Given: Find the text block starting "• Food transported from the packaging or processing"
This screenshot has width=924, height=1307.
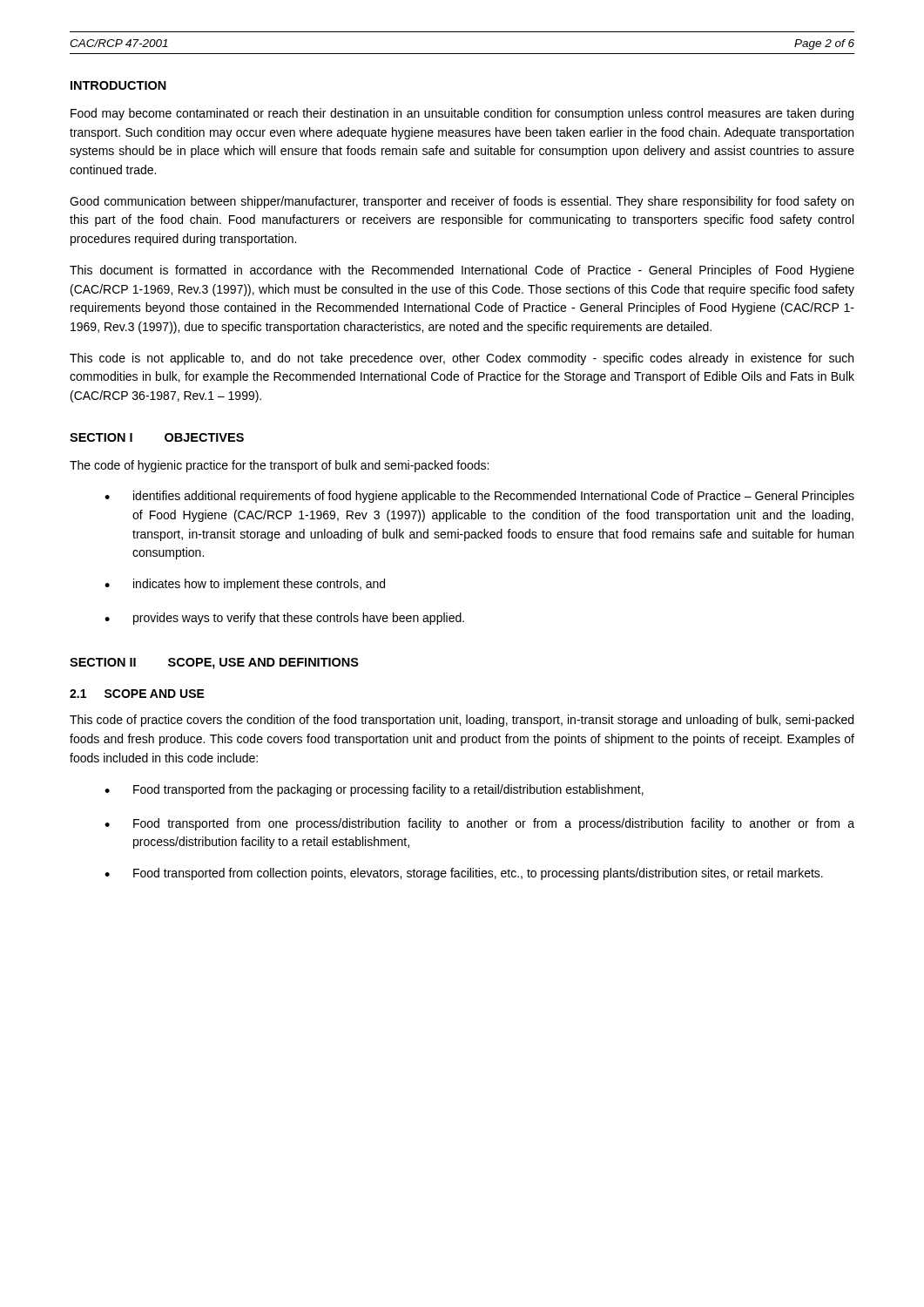Looking at the screenshot, I should [x=479, y=791].
